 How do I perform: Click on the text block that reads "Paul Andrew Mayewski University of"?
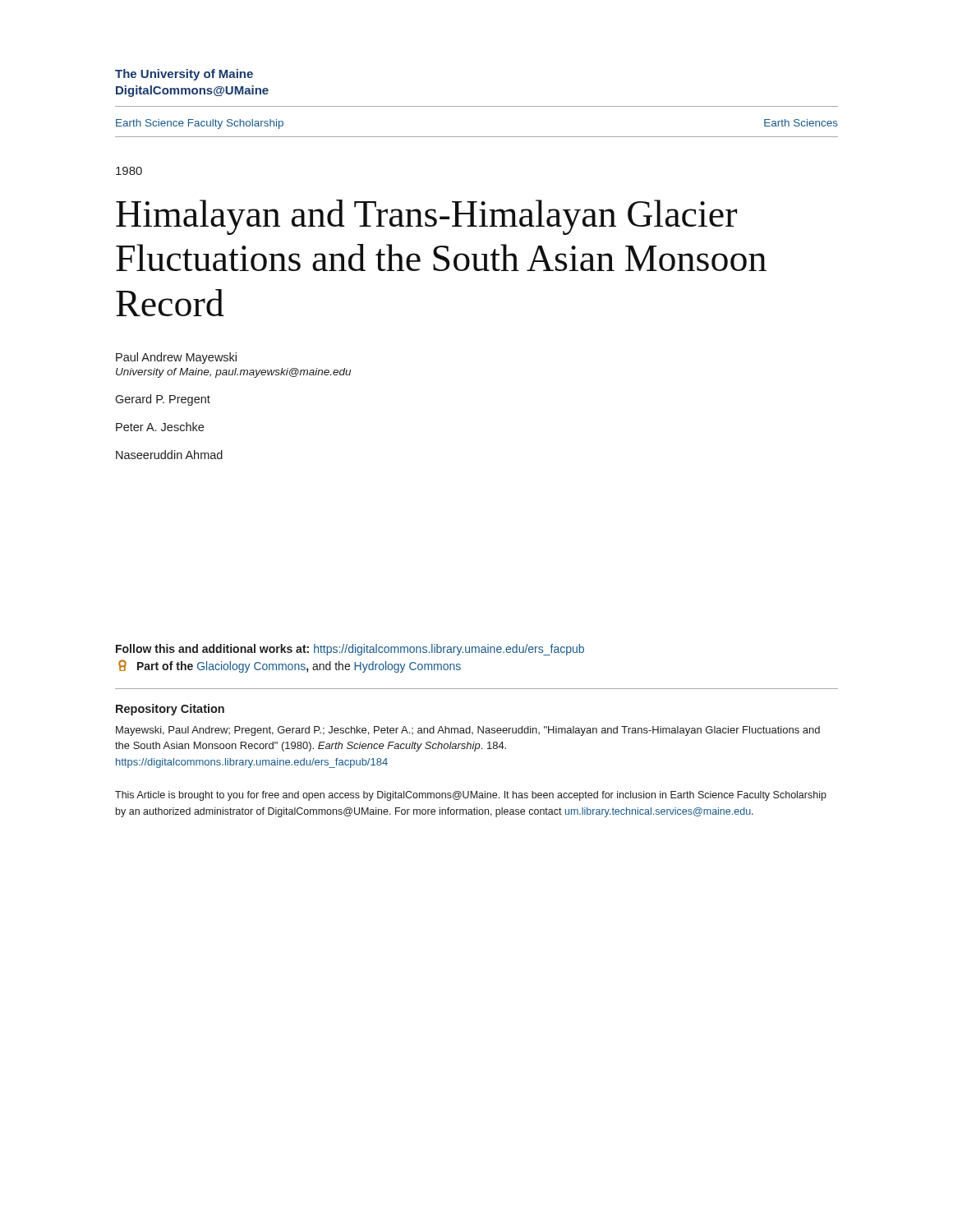(x=176, y=358)
